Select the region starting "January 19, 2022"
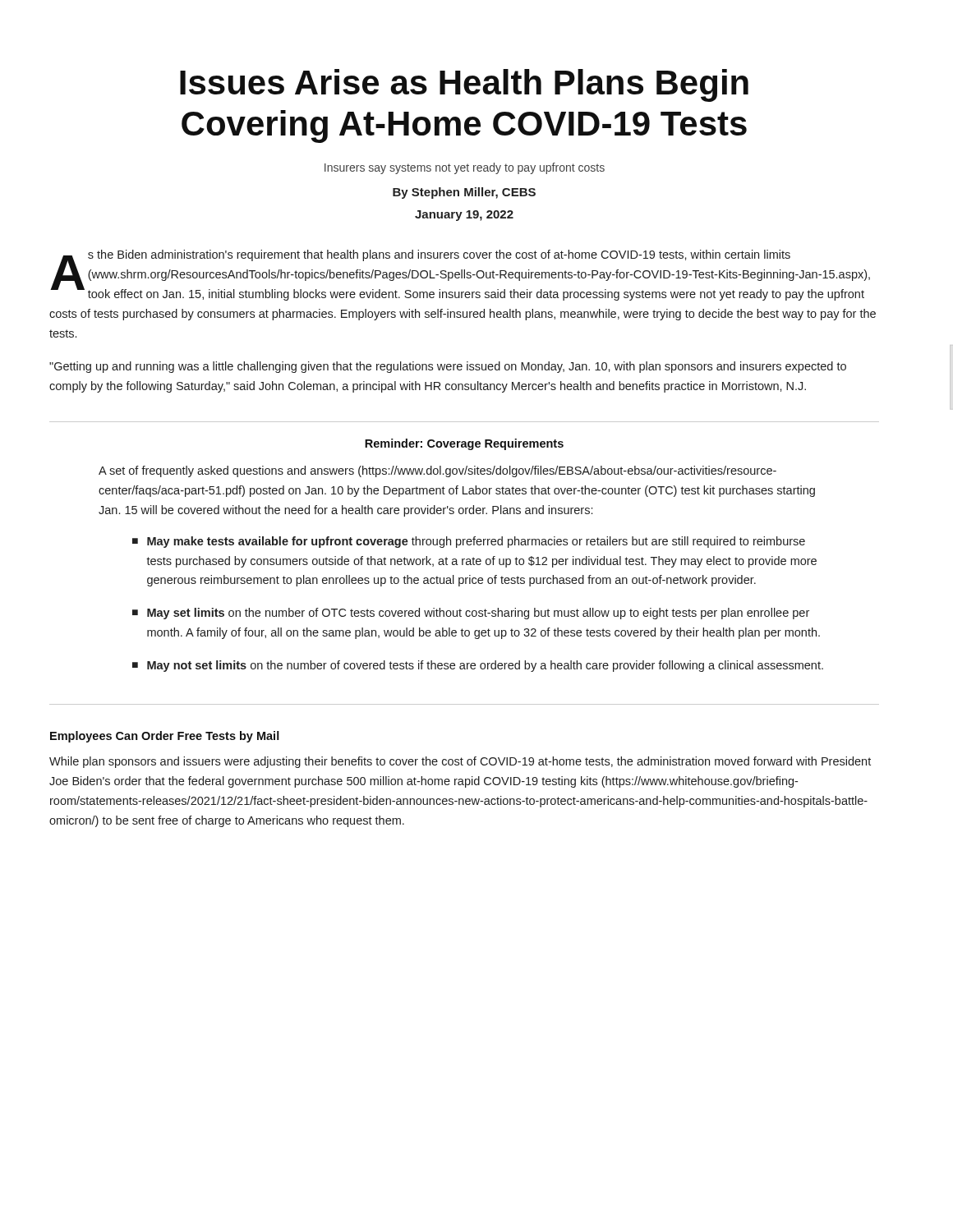Image resolution: width=953 pixels, height=1232 pixels. click(x=464, y=214)
